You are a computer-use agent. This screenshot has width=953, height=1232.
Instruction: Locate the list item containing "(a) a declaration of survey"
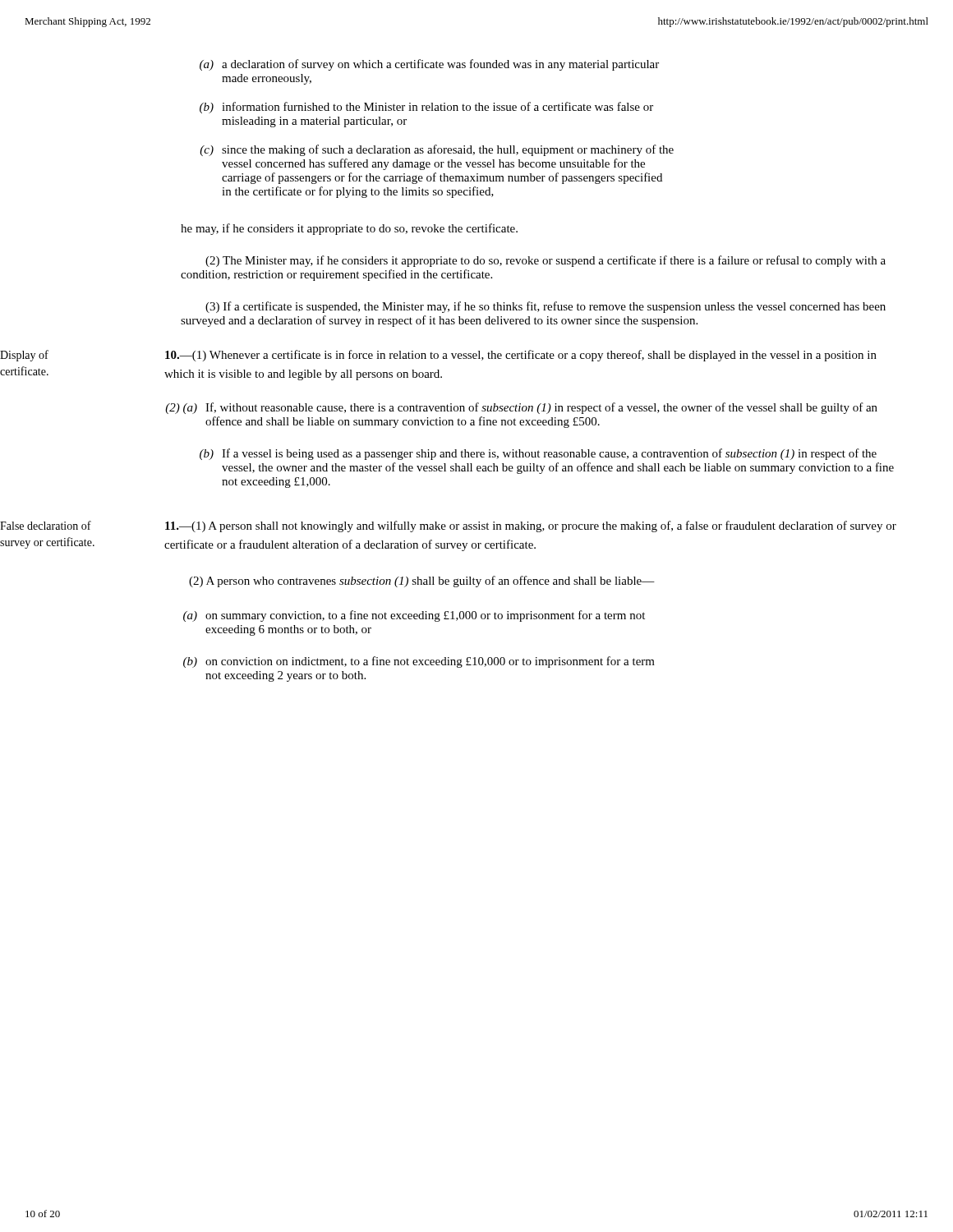[x=542, y=71]
